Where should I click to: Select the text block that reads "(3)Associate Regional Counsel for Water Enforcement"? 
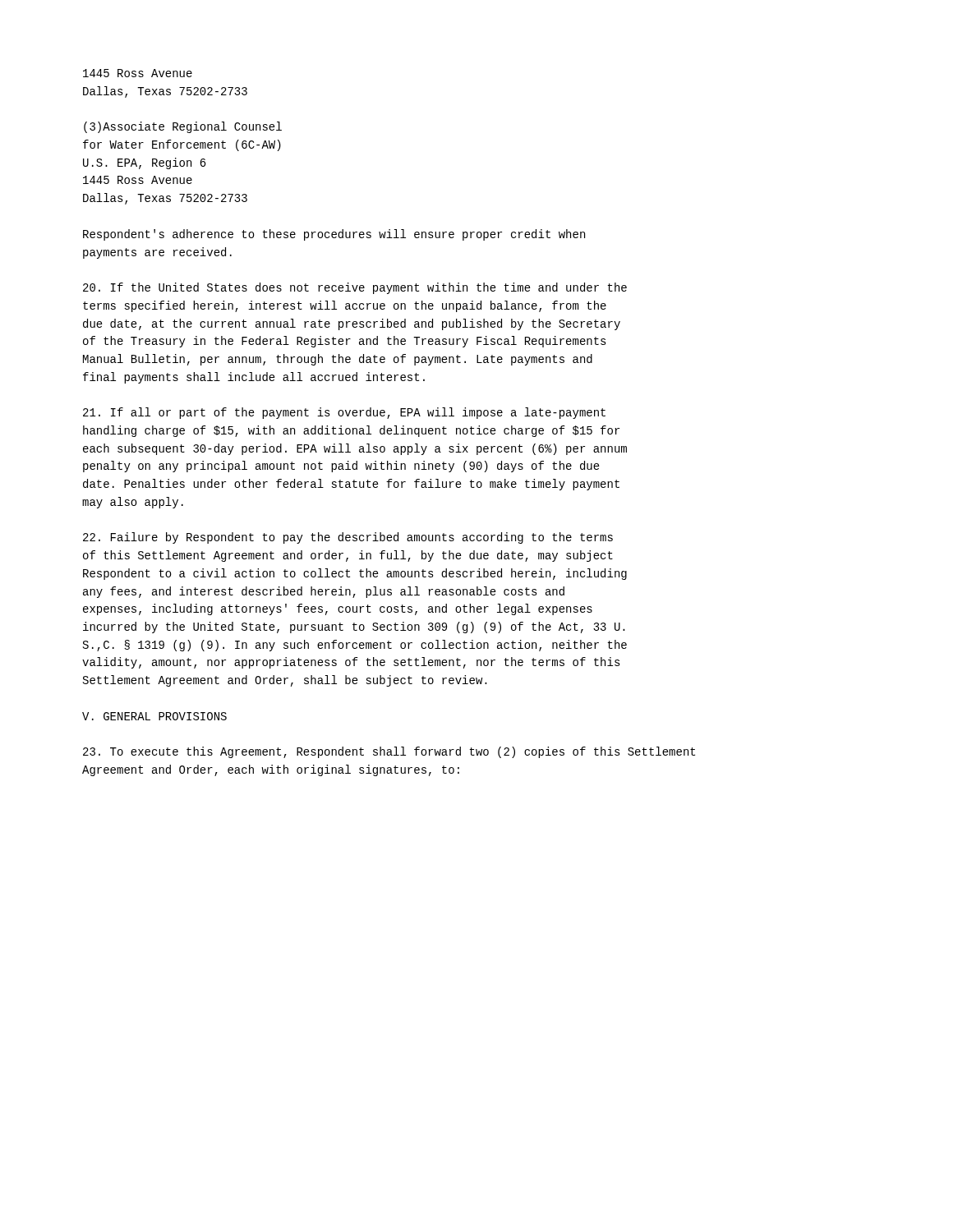182,163
